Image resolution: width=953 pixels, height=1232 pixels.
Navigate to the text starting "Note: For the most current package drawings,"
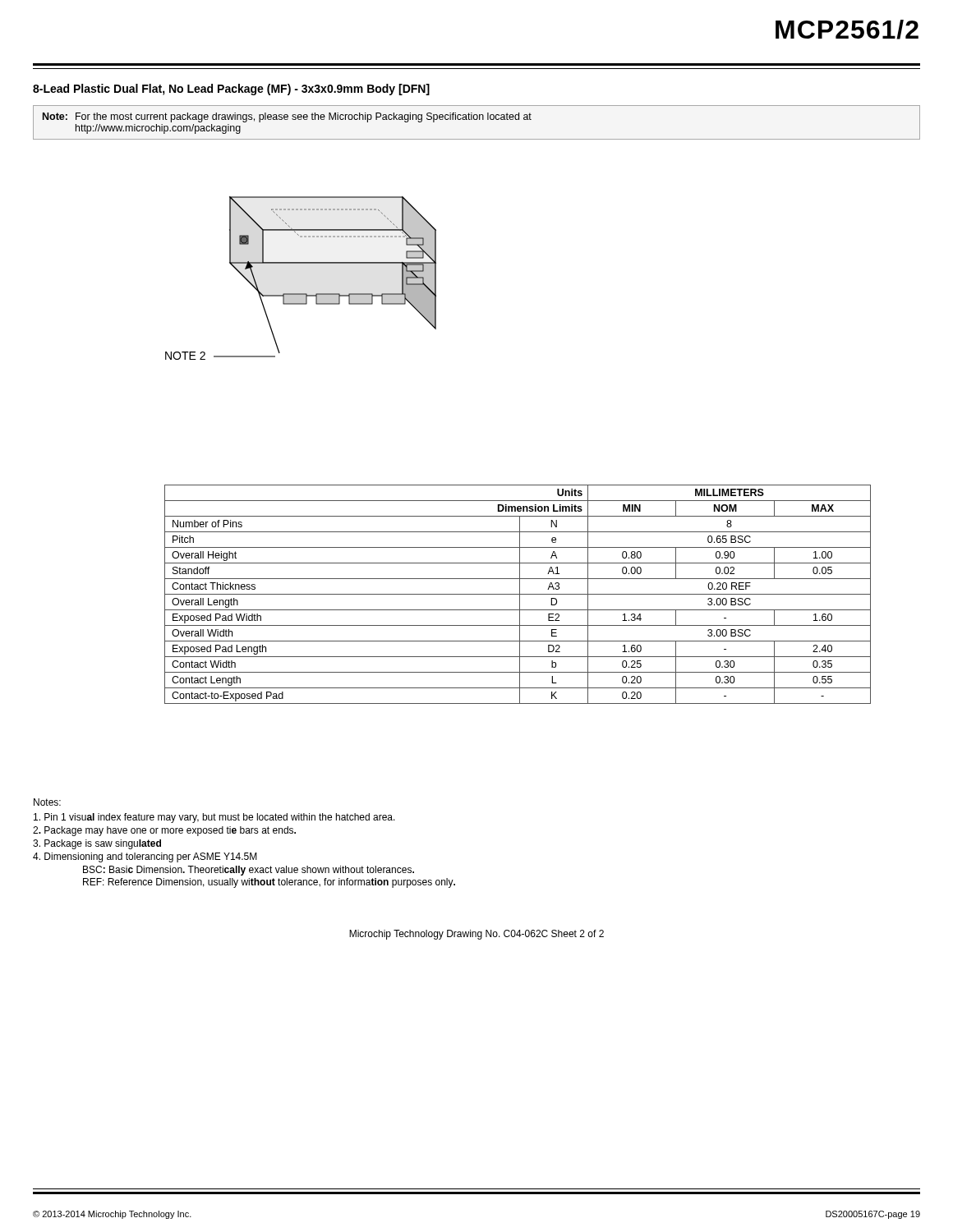pyautogui.click(x=287, y=122)
